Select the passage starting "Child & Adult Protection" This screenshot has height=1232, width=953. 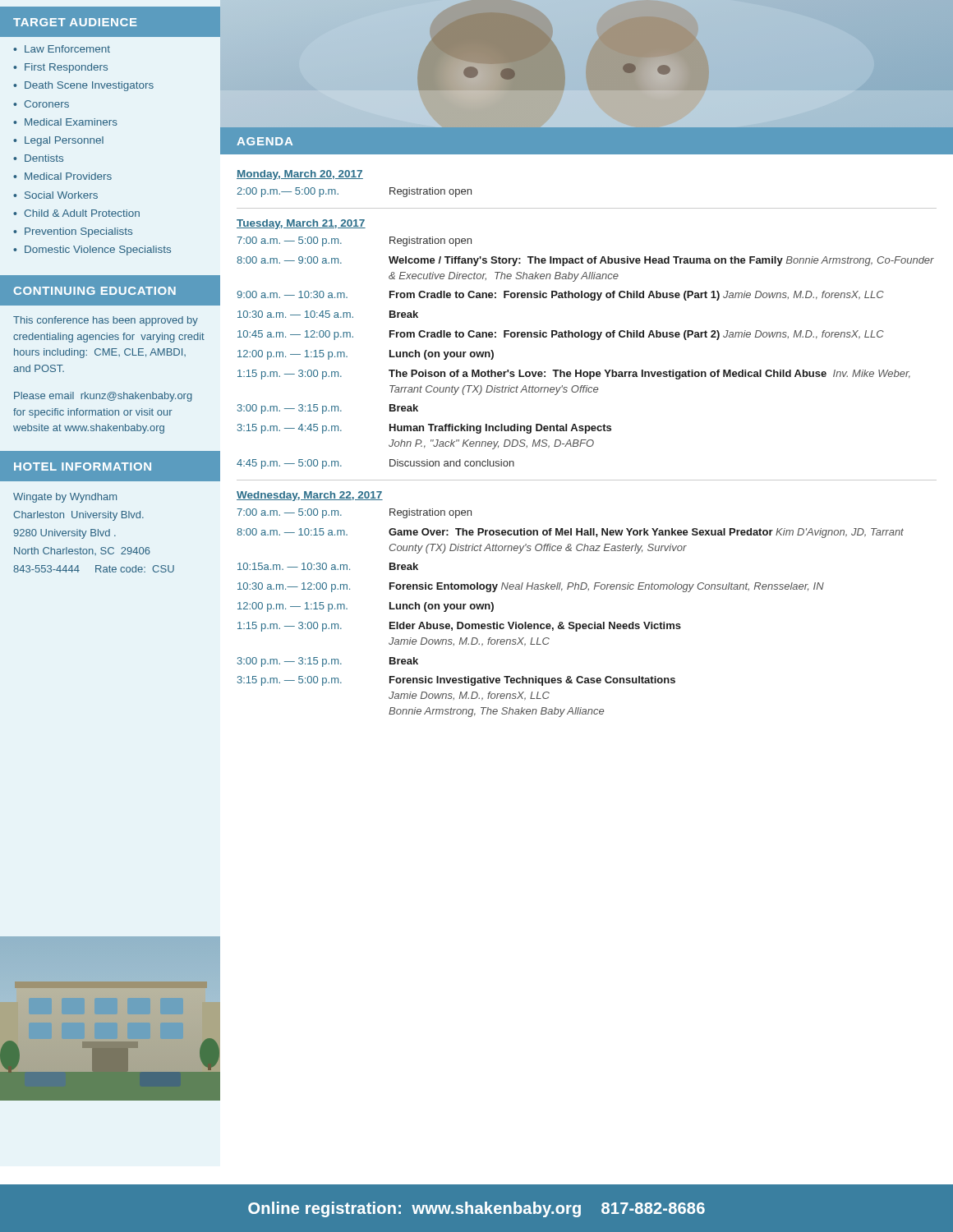[82, 213]
